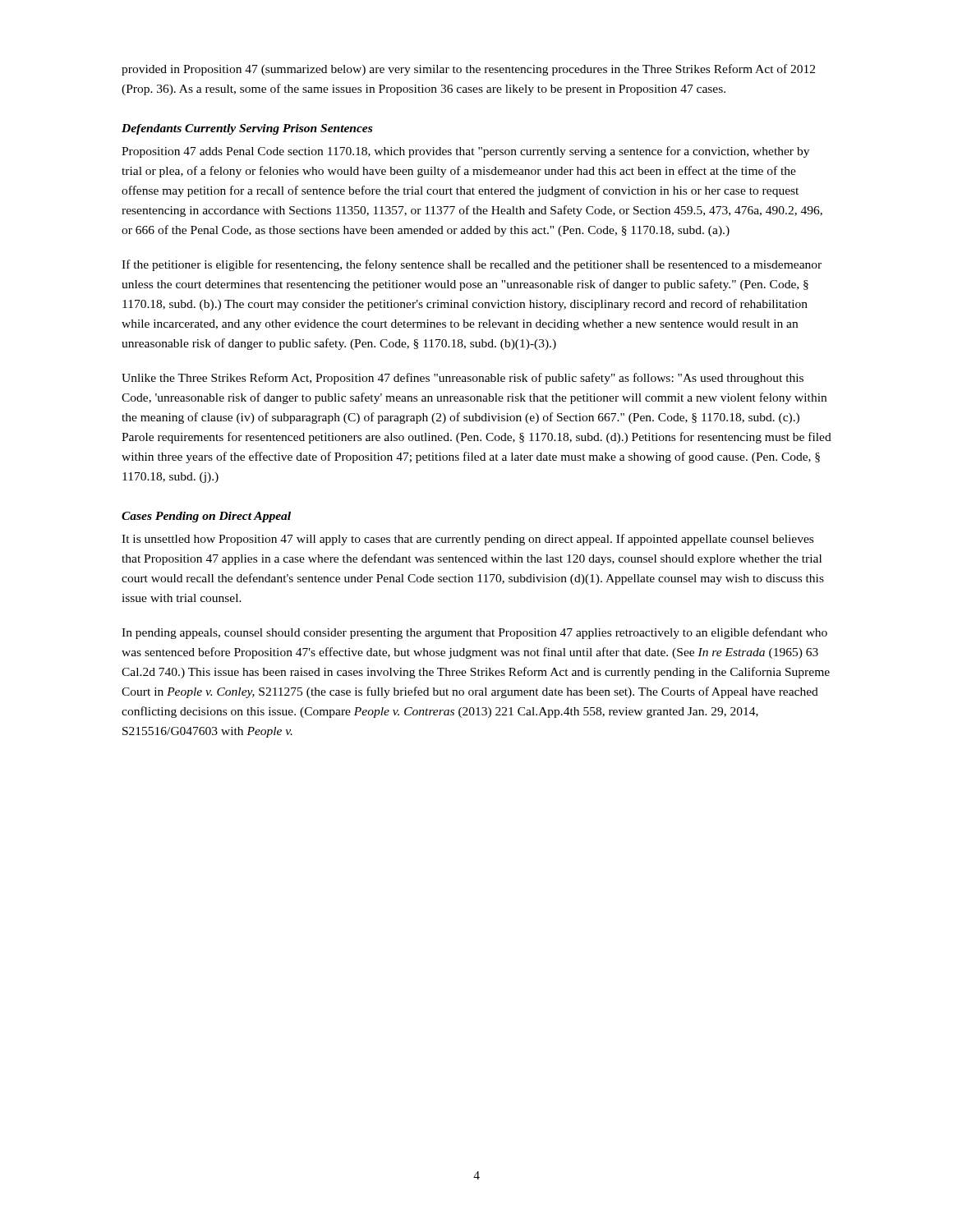Navigate to the passage starting "Cases Pending on Direct Appeal"
The image size is (953, 1232).
pos(206,516)
